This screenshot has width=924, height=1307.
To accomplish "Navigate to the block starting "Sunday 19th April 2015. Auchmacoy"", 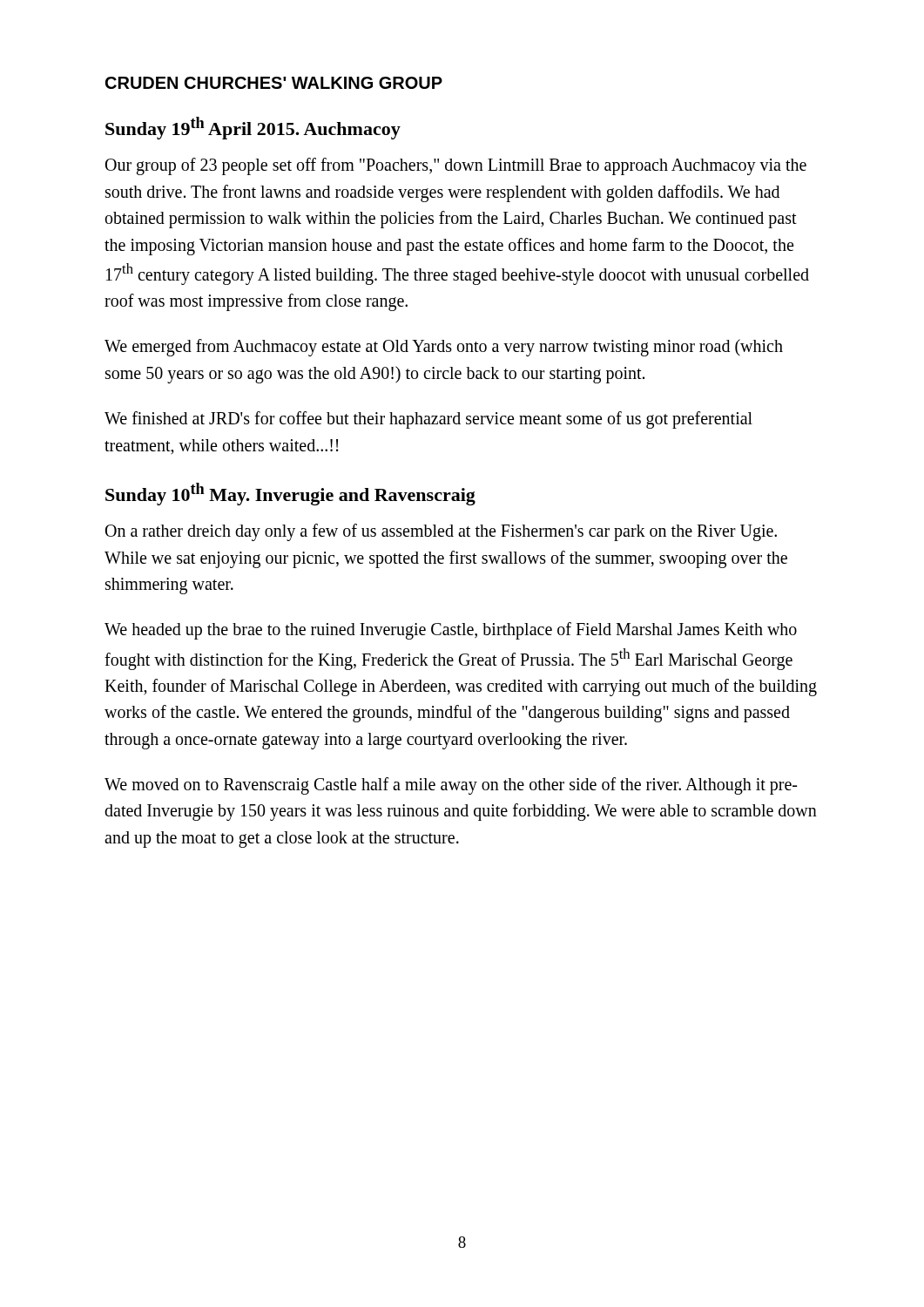I will (x=252, y=127).
